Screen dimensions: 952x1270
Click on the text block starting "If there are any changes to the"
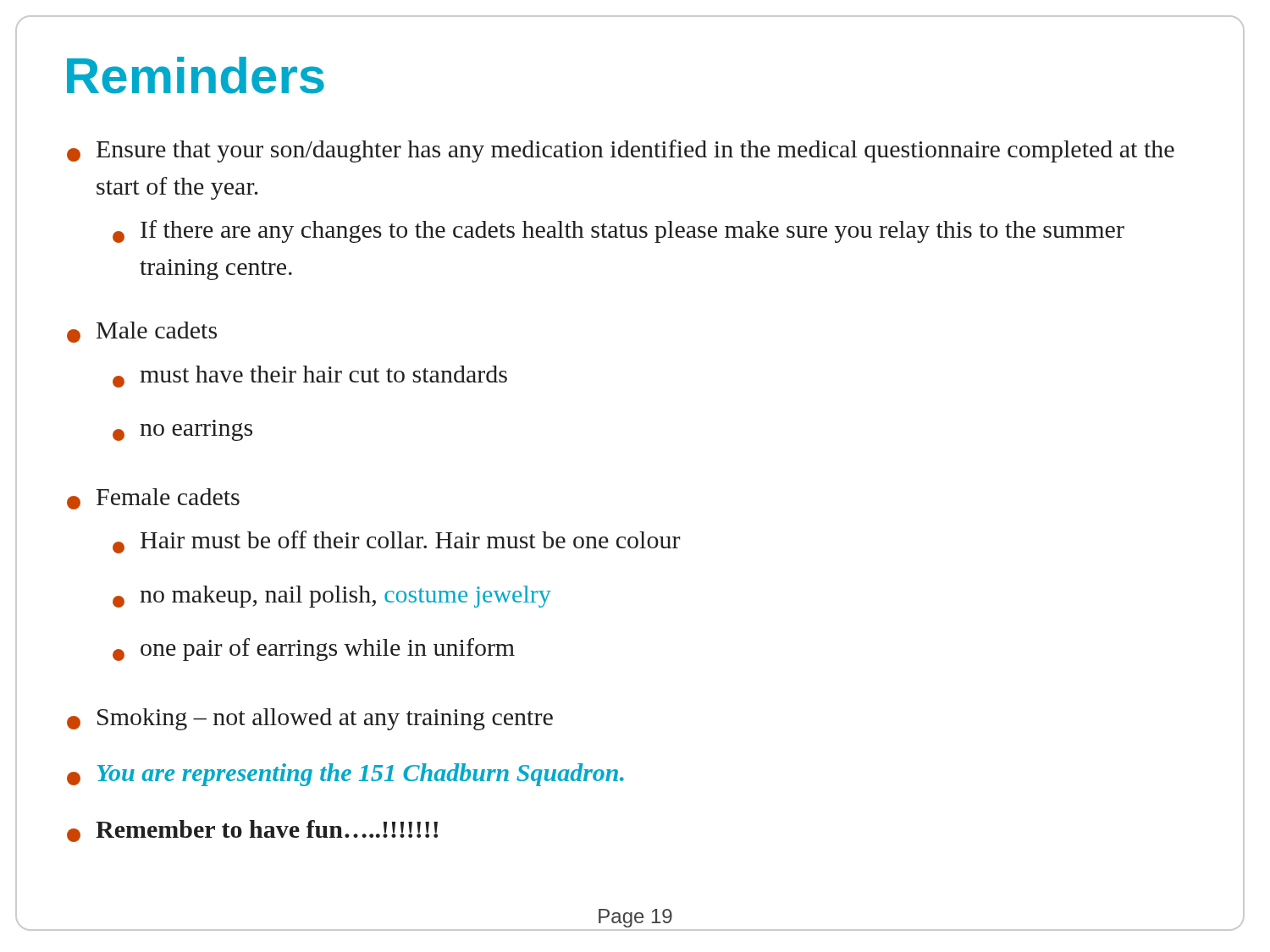click(647, 248)
